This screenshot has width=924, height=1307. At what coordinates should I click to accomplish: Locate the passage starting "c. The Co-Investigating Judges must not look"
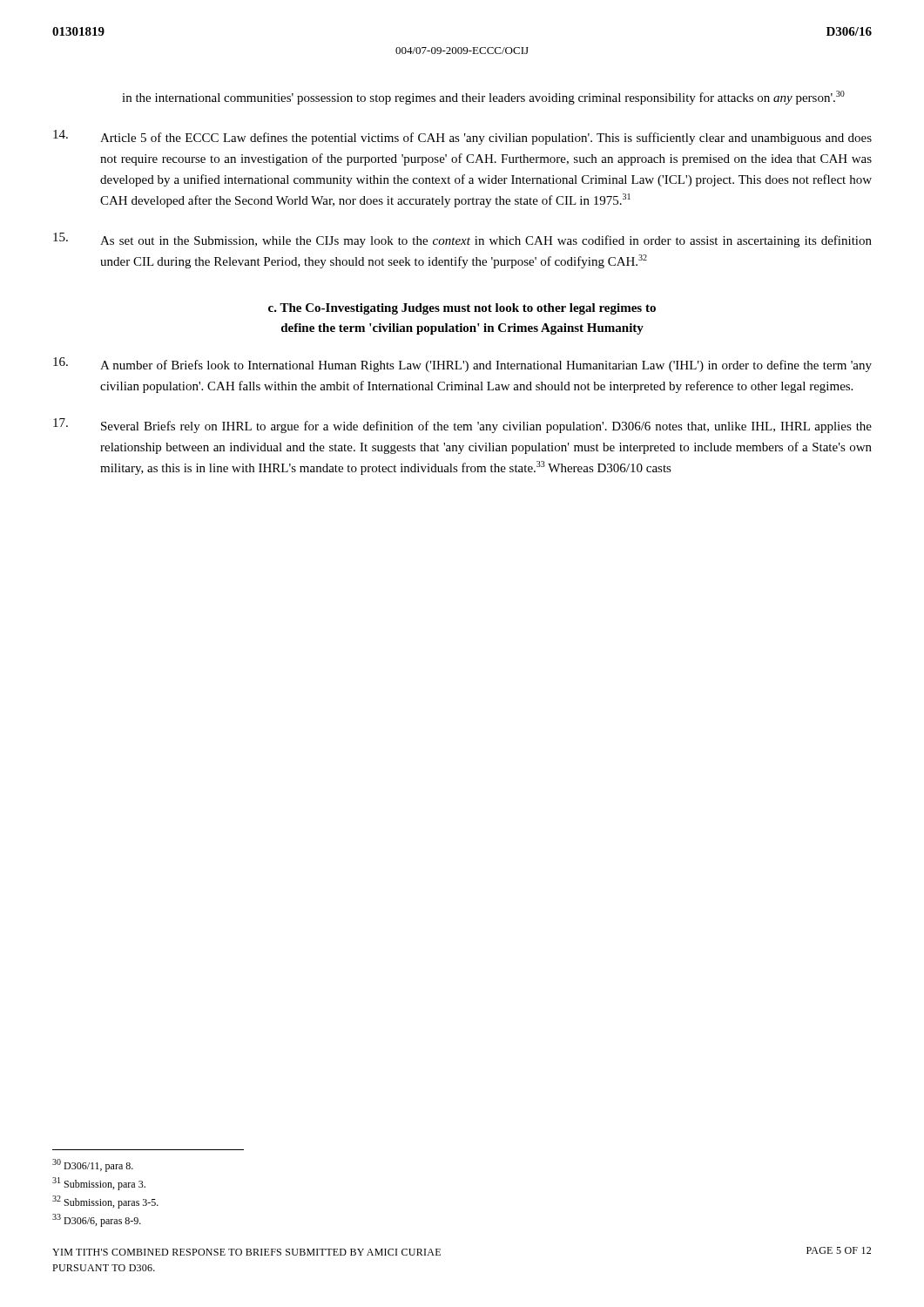[x=462, y=317]
